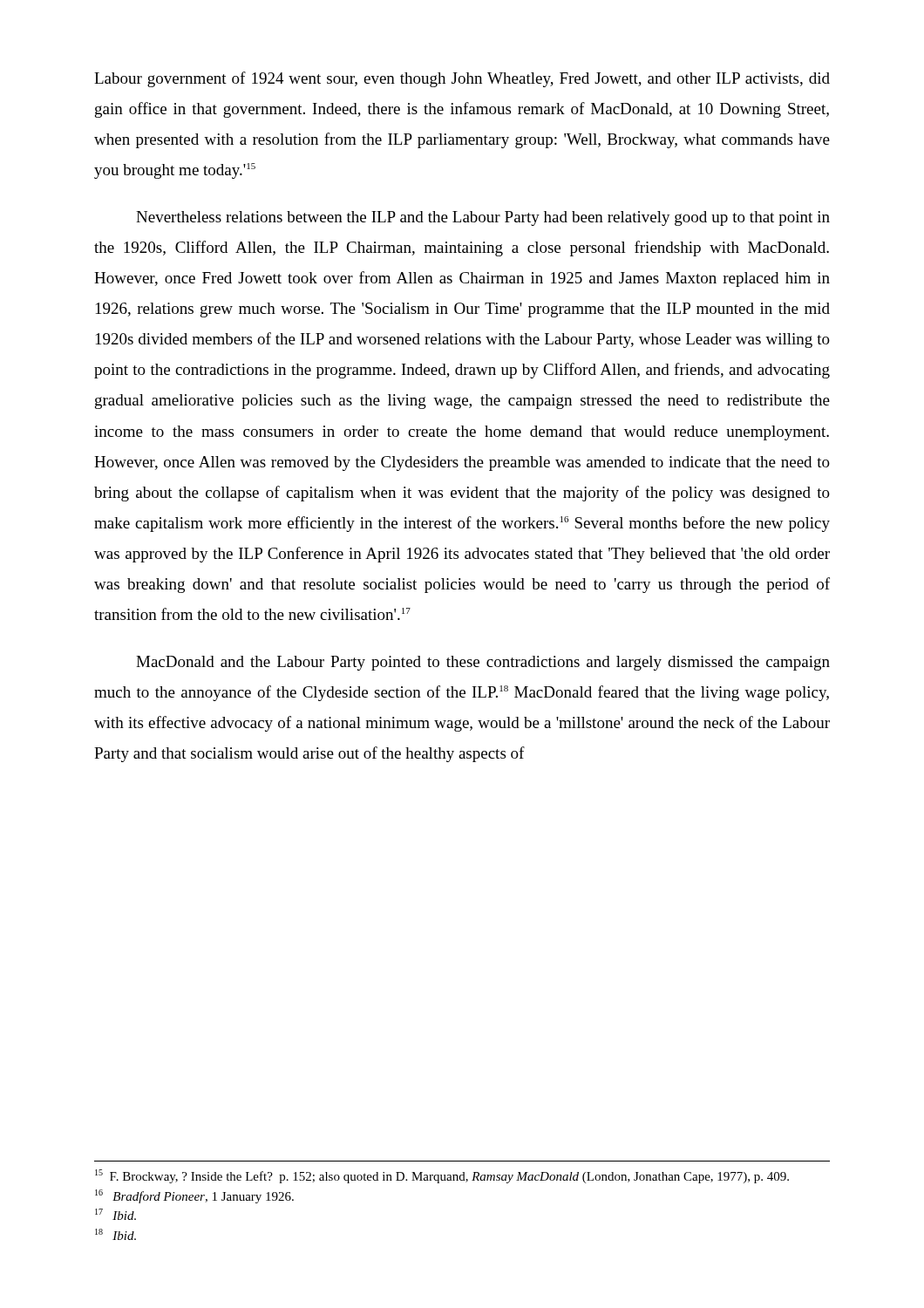The width and height of the screenshot is (924, 1308).
Task: Point to the text starting "Labour government of"
Action: pos(462,124)
